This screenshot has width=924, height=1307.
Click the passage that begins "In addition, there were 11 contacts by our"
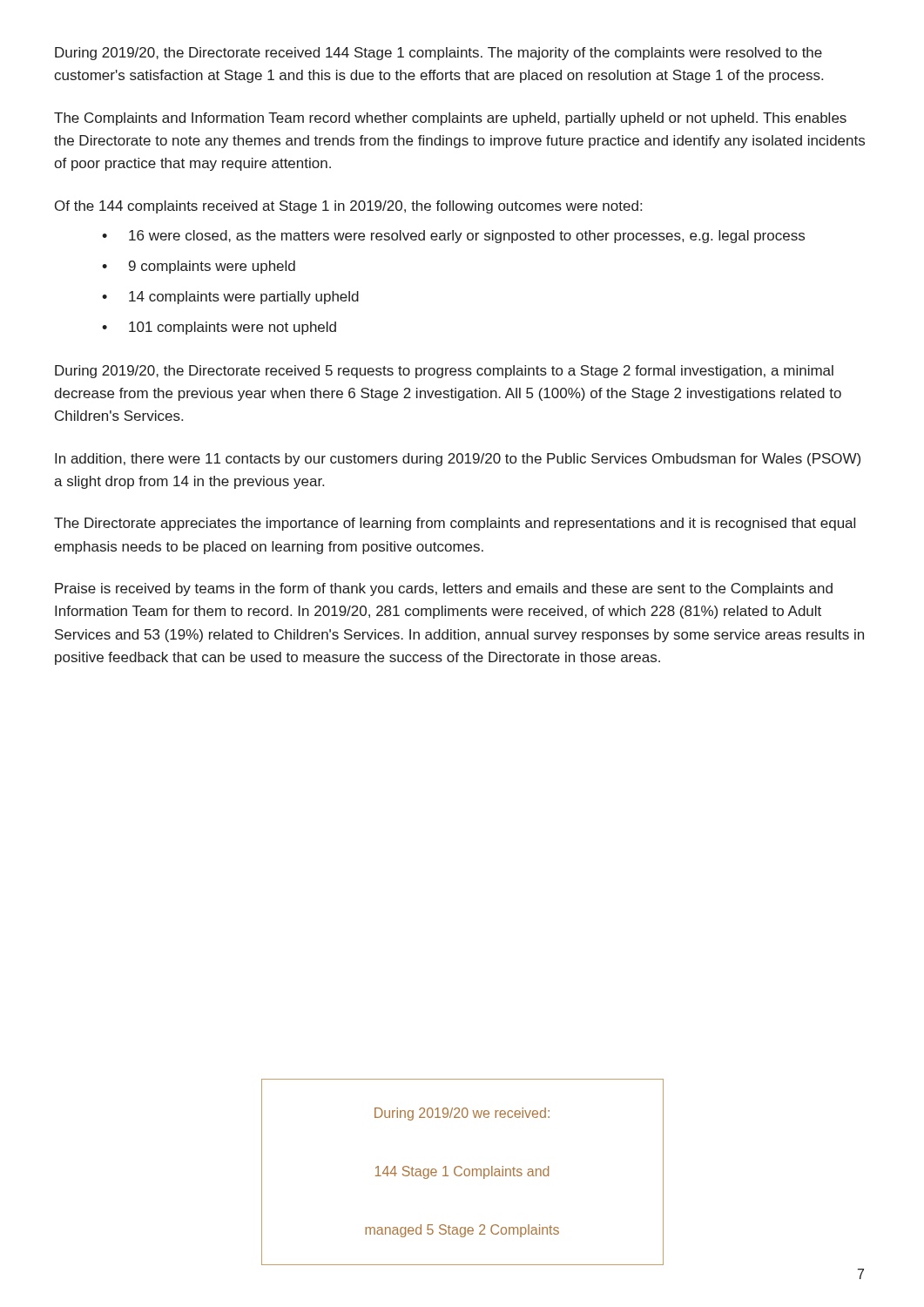click(458, 470)
